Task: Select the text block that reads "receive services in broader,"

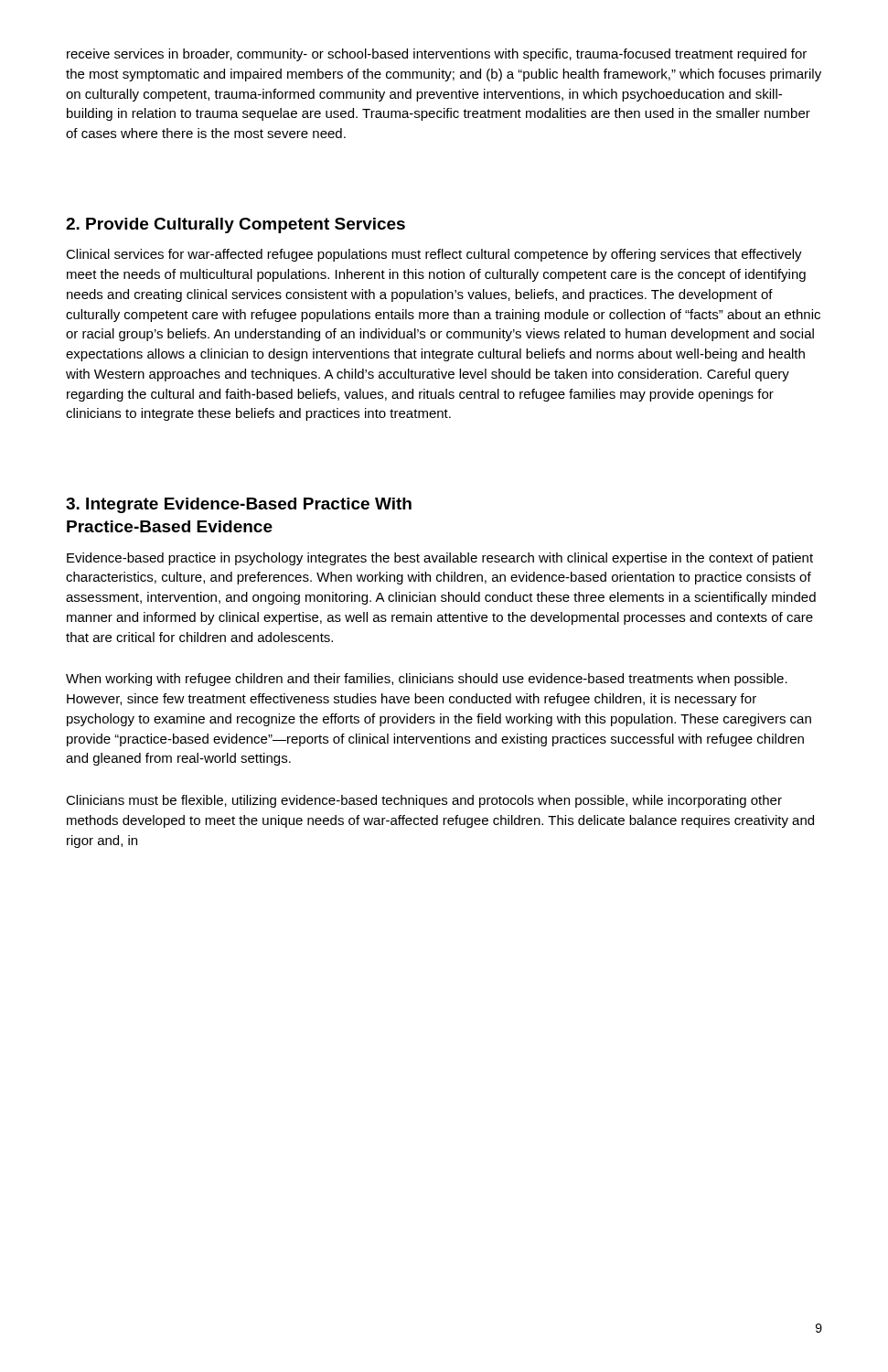Action: pos(444,93)
